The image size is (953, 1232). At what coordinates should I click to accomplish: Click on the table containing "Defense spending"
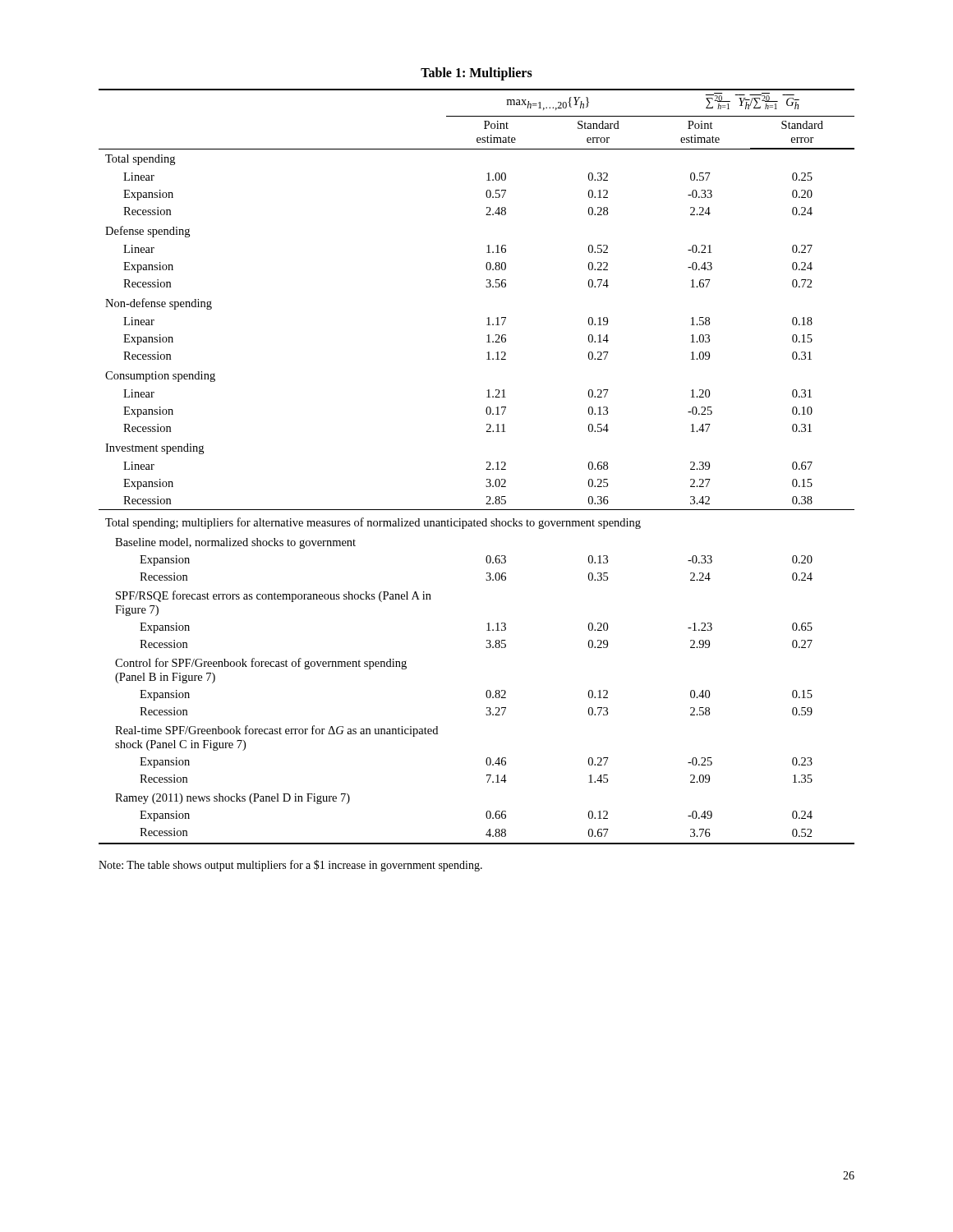click(x=476, y=466)
